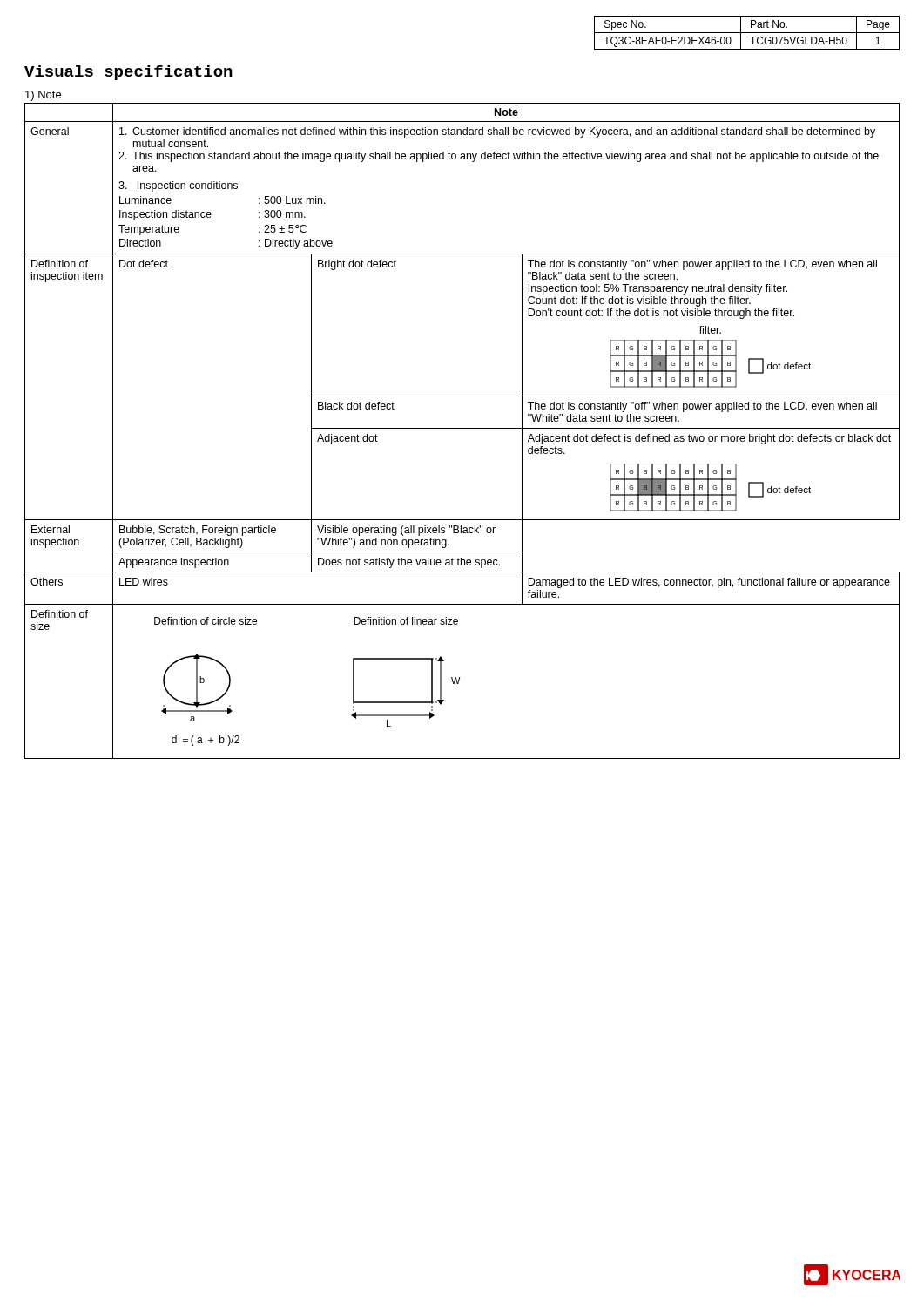The image size is (924, 1307).
Task: Click on the table containing "This inspection standard about"
Action: coord(462,431)
